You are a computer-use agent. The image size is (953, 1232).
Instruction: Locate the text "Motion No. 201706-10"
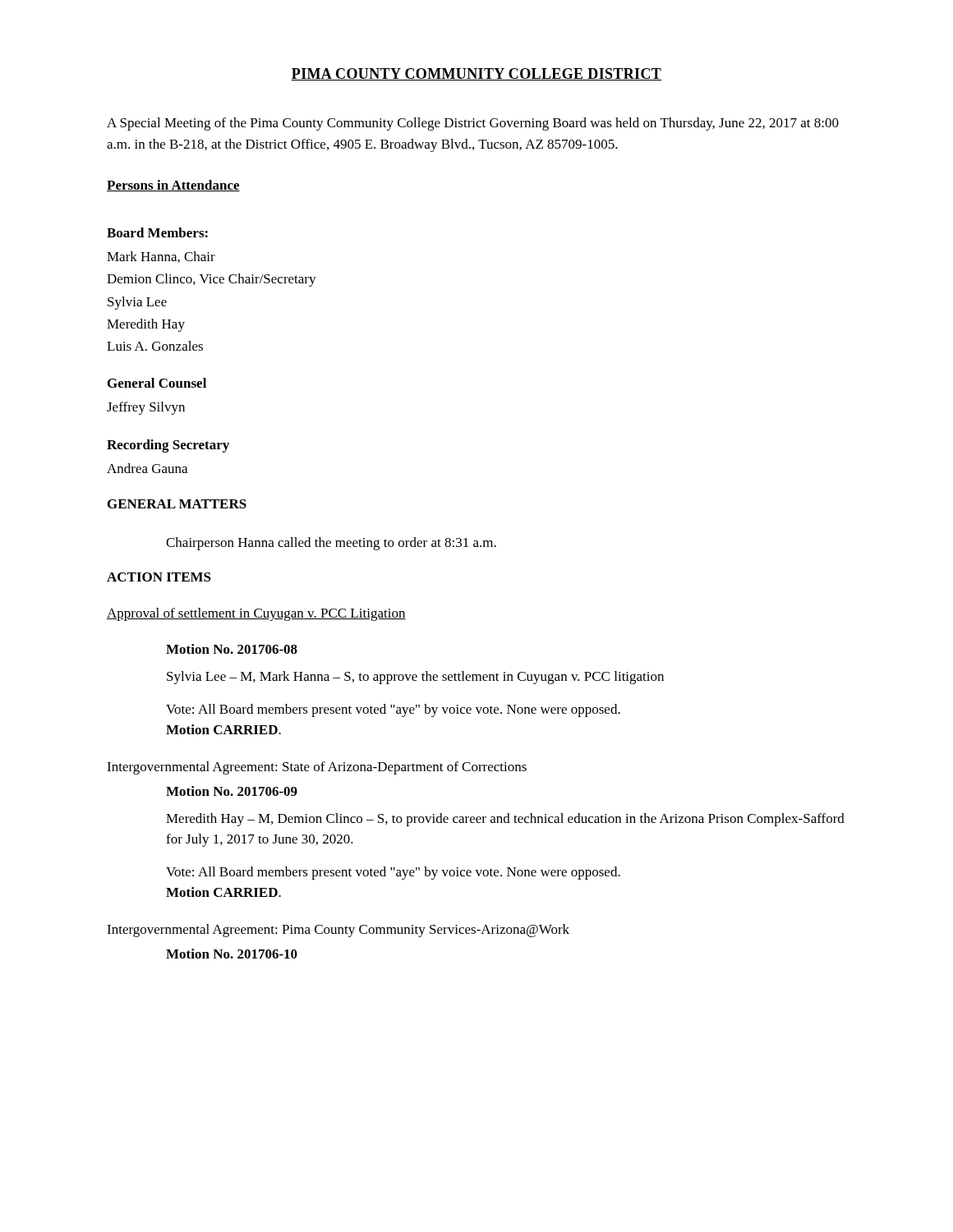coord(232,954)
